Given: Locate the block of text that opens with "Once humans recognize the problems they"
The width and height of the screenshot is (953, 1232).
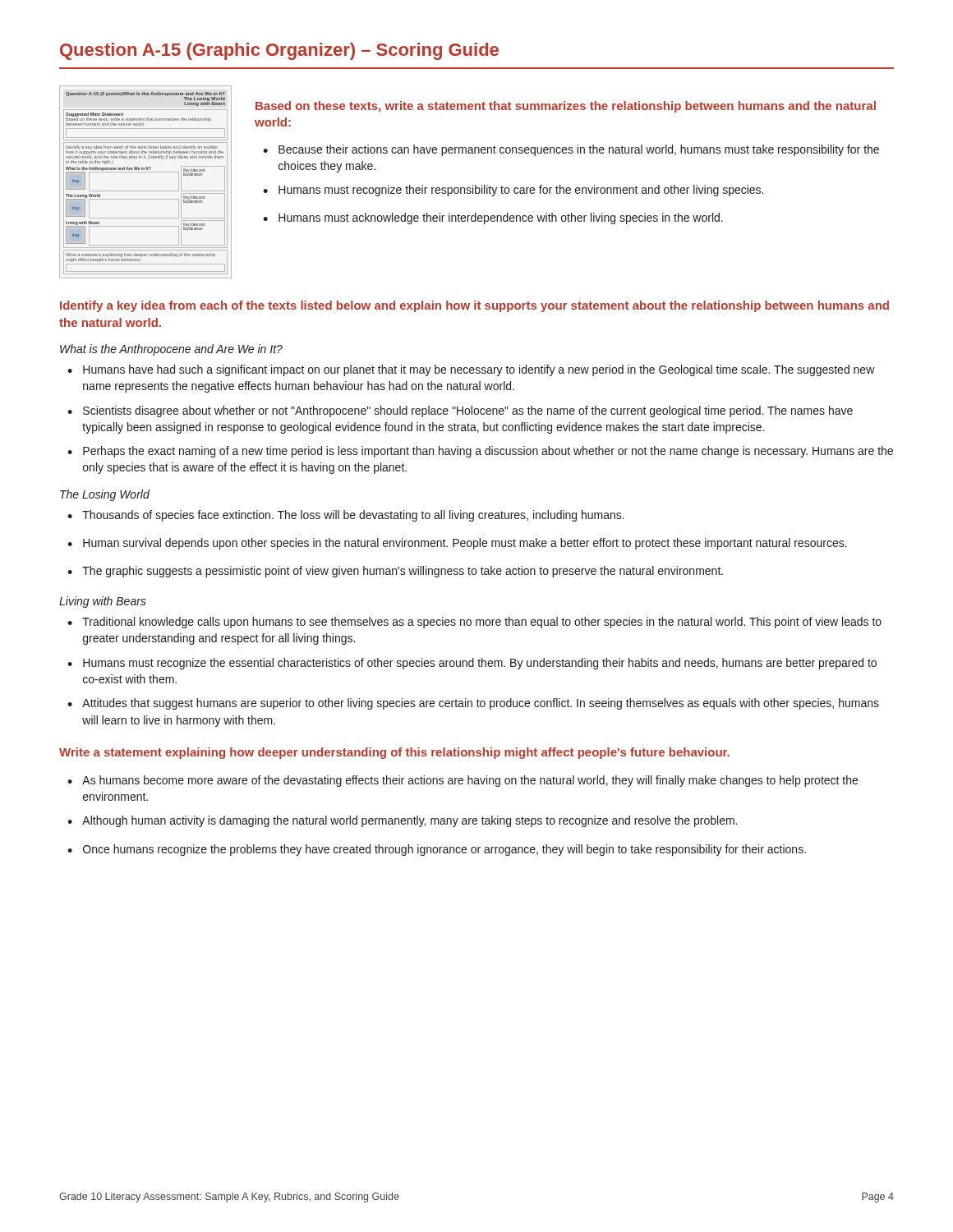Looking at the screenshot, I should coord(445,849).
